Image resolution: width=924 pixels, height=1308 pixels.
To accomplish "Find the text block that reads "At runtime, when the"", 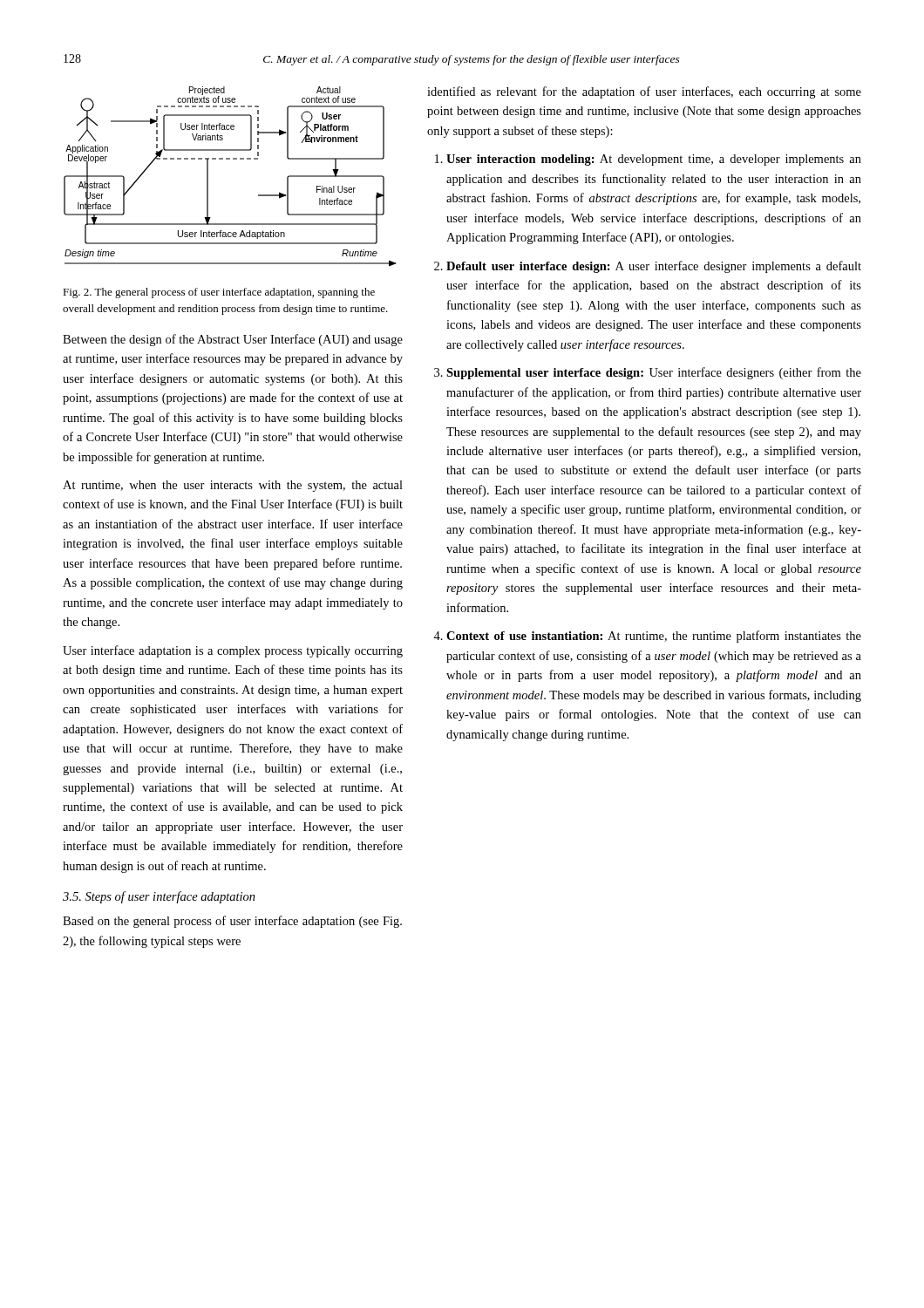I will pos(233,553).
